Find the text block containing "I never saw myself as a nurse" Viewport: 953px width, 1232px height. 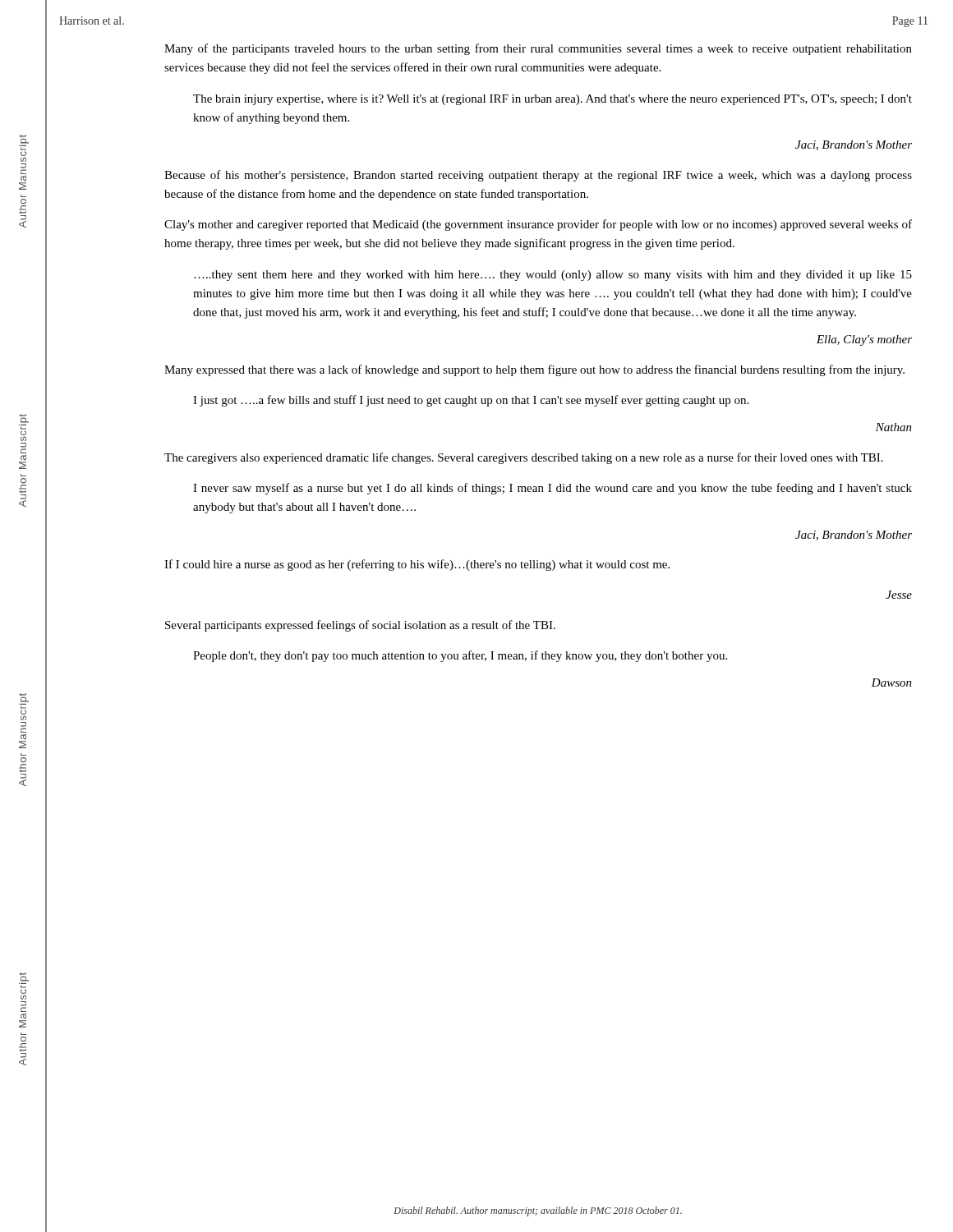tap(553, 497)
